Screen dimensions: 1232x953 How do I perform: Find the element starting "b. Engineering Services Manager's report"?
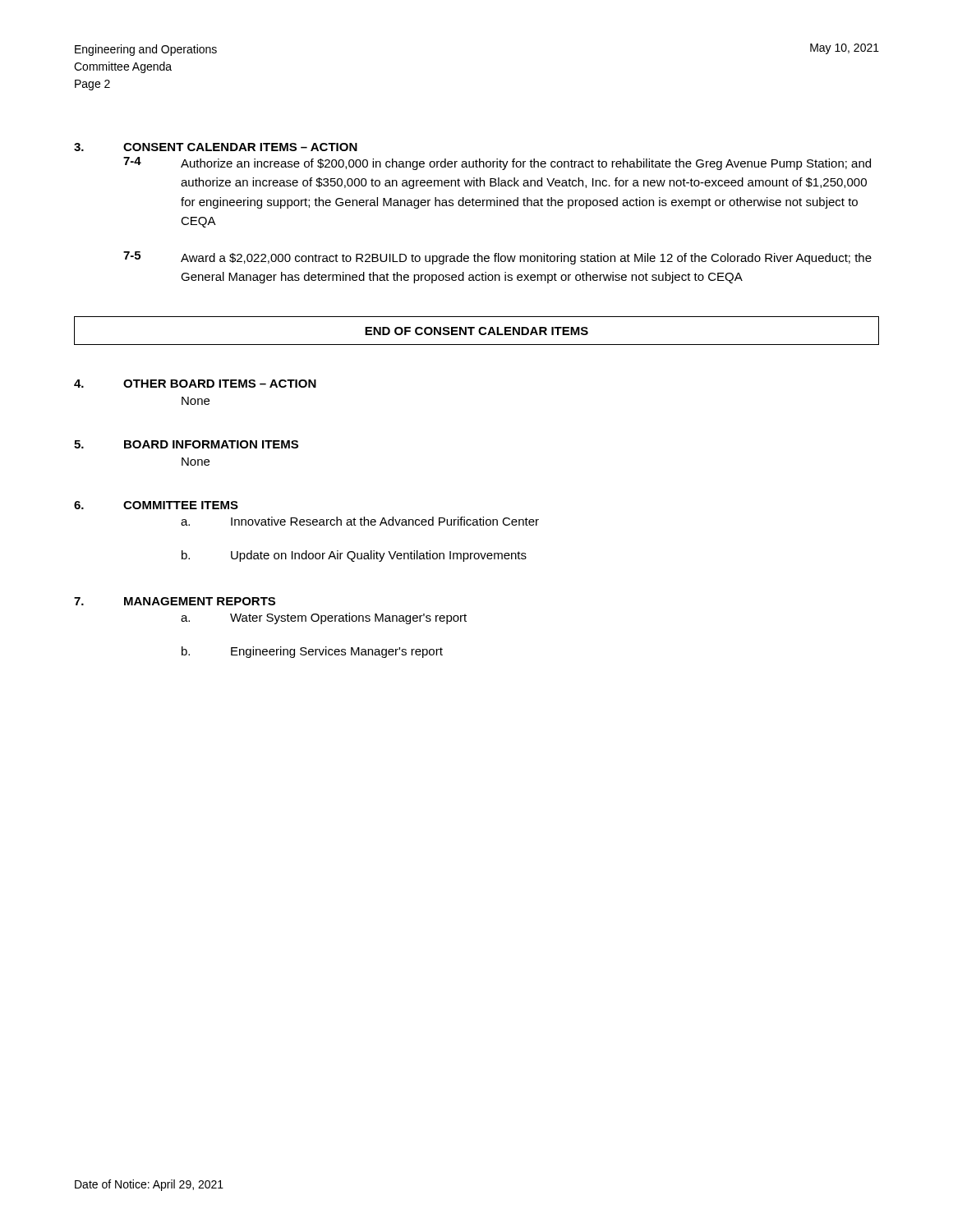pyautogui.click(x=312, y=651)
